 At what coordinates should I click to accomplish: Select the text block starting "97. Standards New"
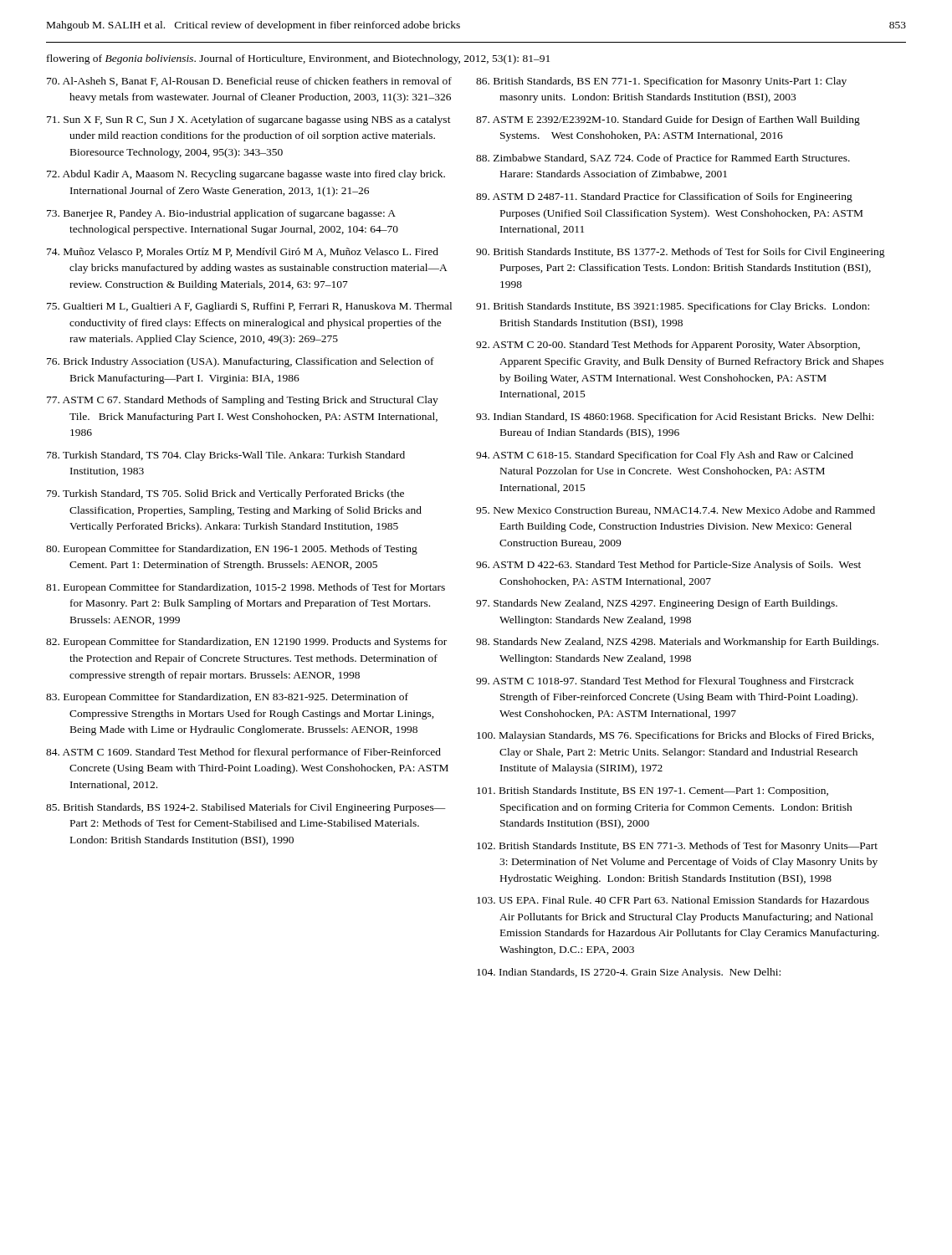click(657, 611)
